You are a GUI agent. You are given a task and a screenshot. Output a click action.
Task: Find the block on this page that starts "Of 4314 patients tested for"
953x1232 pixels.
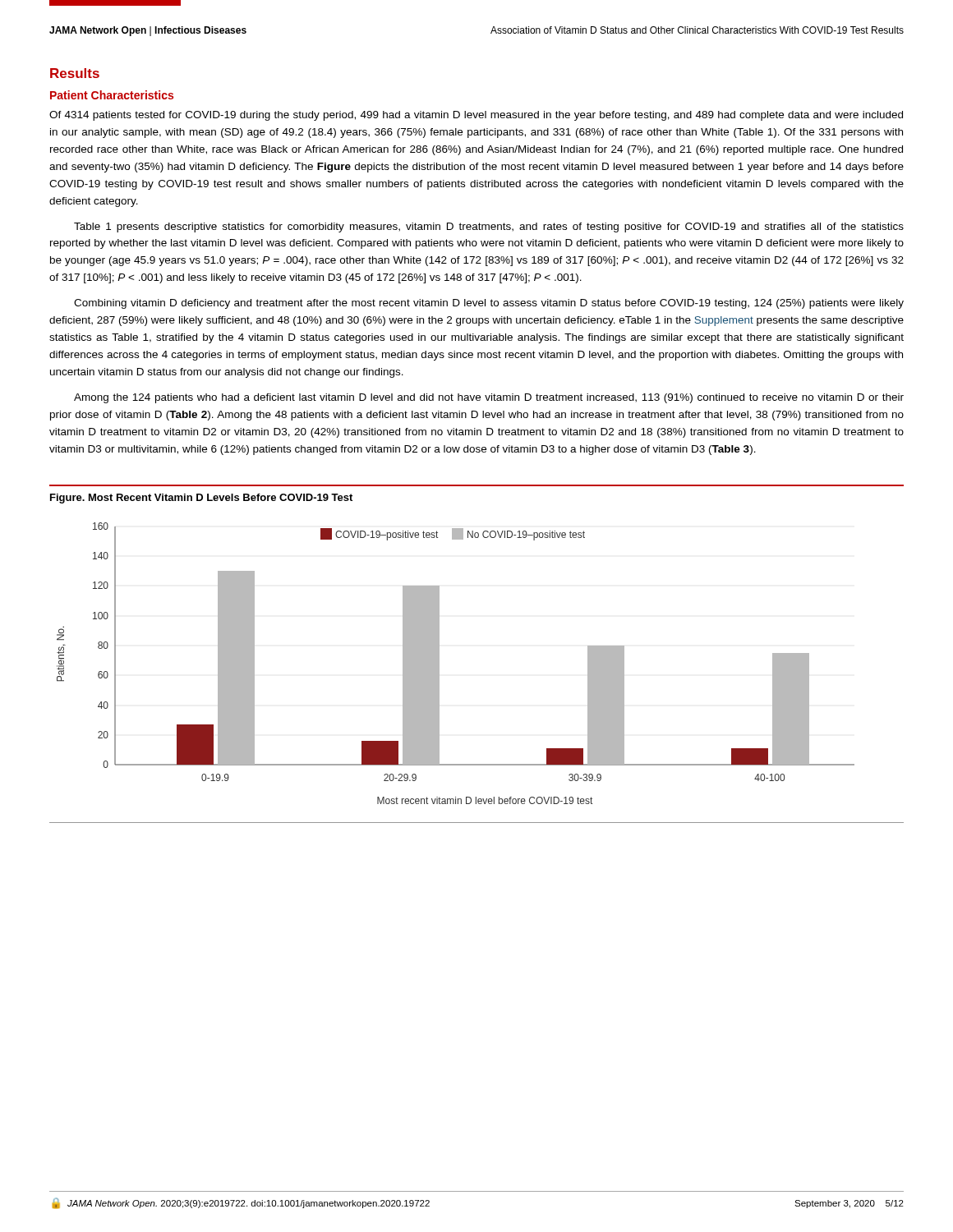[x=476, y=158]
